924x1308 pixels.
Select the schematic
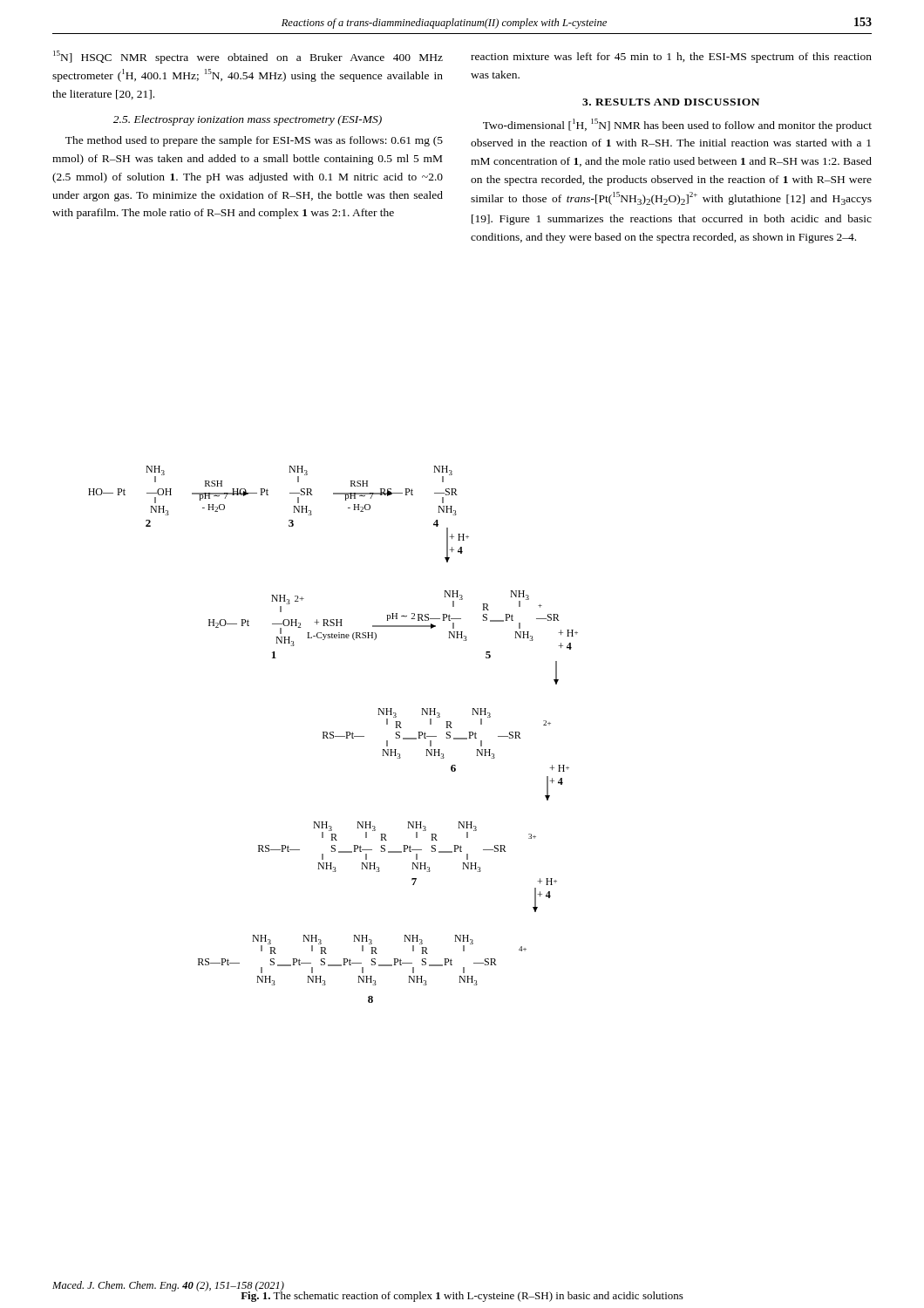click(x=462, y=846)
